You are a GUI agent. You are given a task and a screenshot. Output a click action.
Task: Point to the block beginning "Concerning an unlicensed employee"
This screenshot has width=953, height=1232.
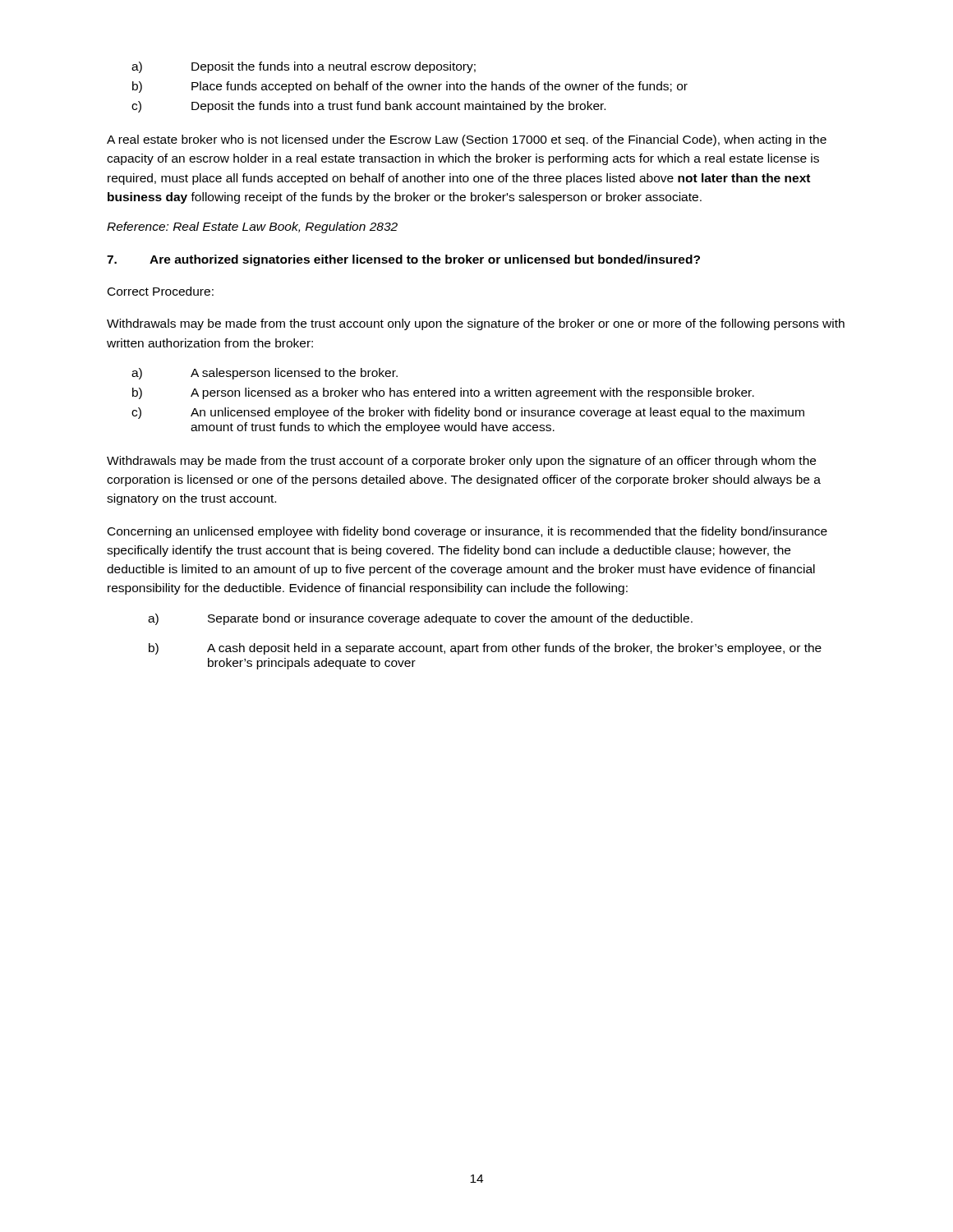[x=476, y=559]
